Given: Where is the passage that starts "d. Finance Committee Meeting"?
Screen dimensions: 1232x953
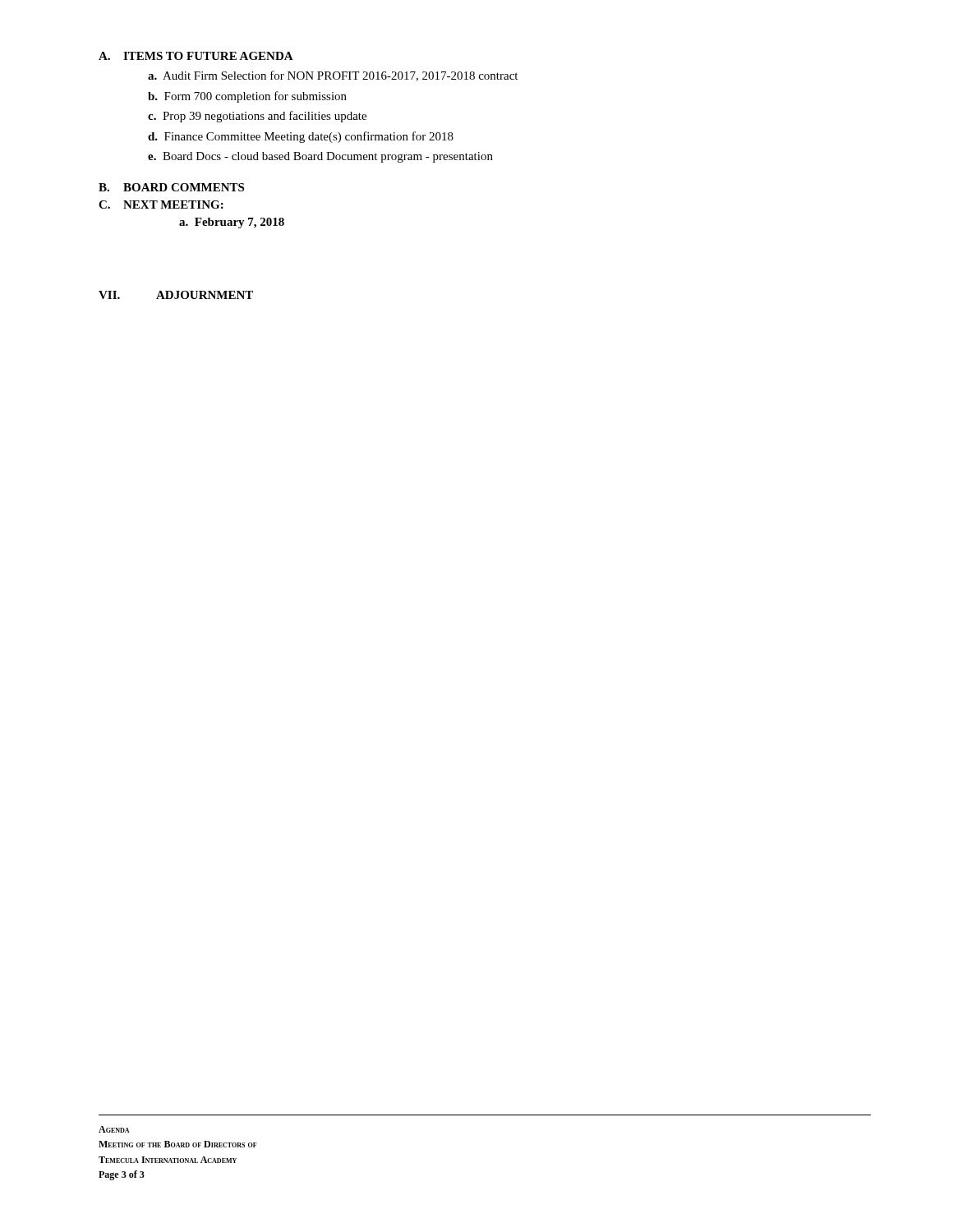Looking at the screenshot, I should click(301, 136).
